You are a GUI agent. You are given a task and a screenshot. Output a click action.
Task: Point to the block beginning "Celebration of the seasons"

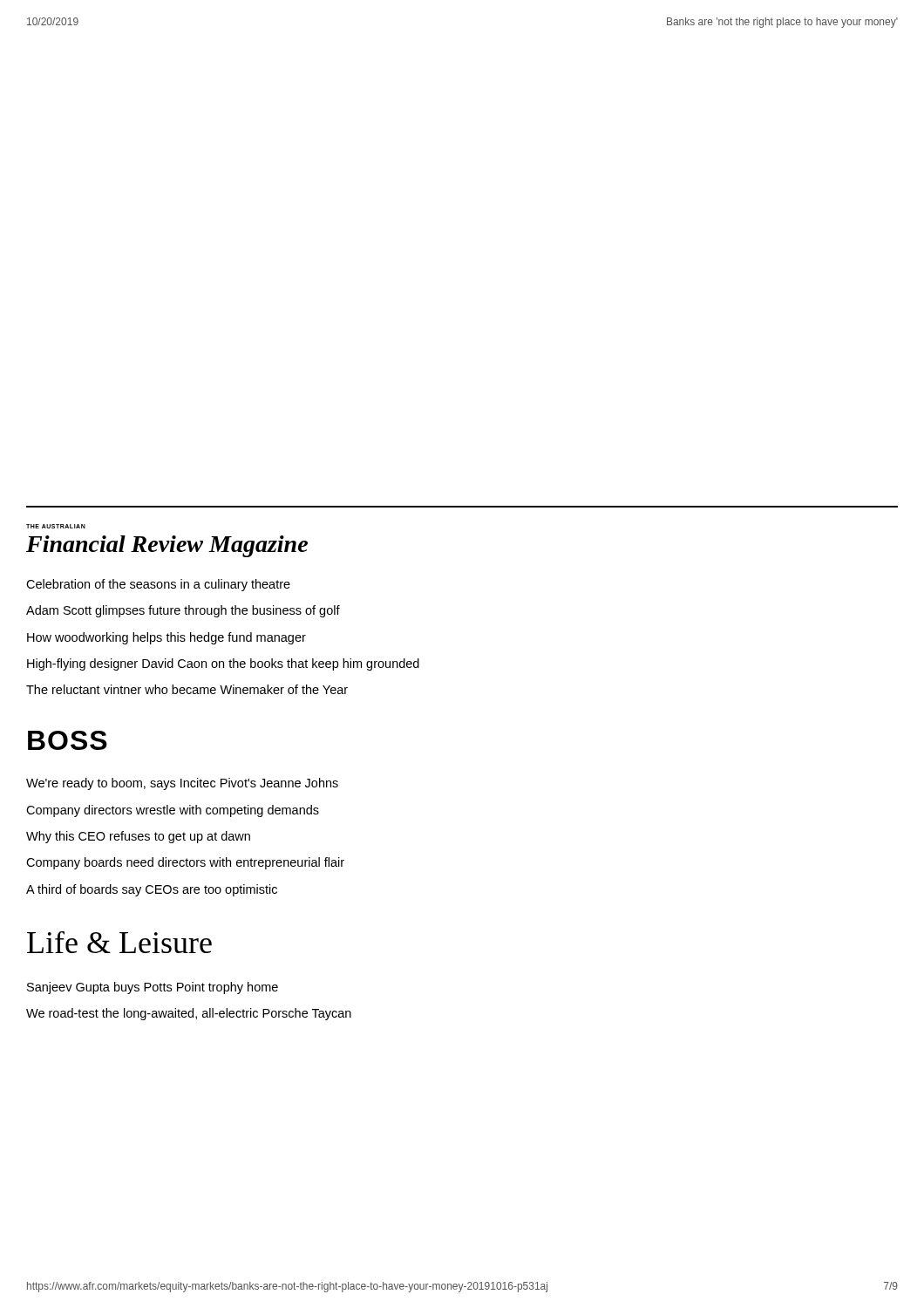158,584
